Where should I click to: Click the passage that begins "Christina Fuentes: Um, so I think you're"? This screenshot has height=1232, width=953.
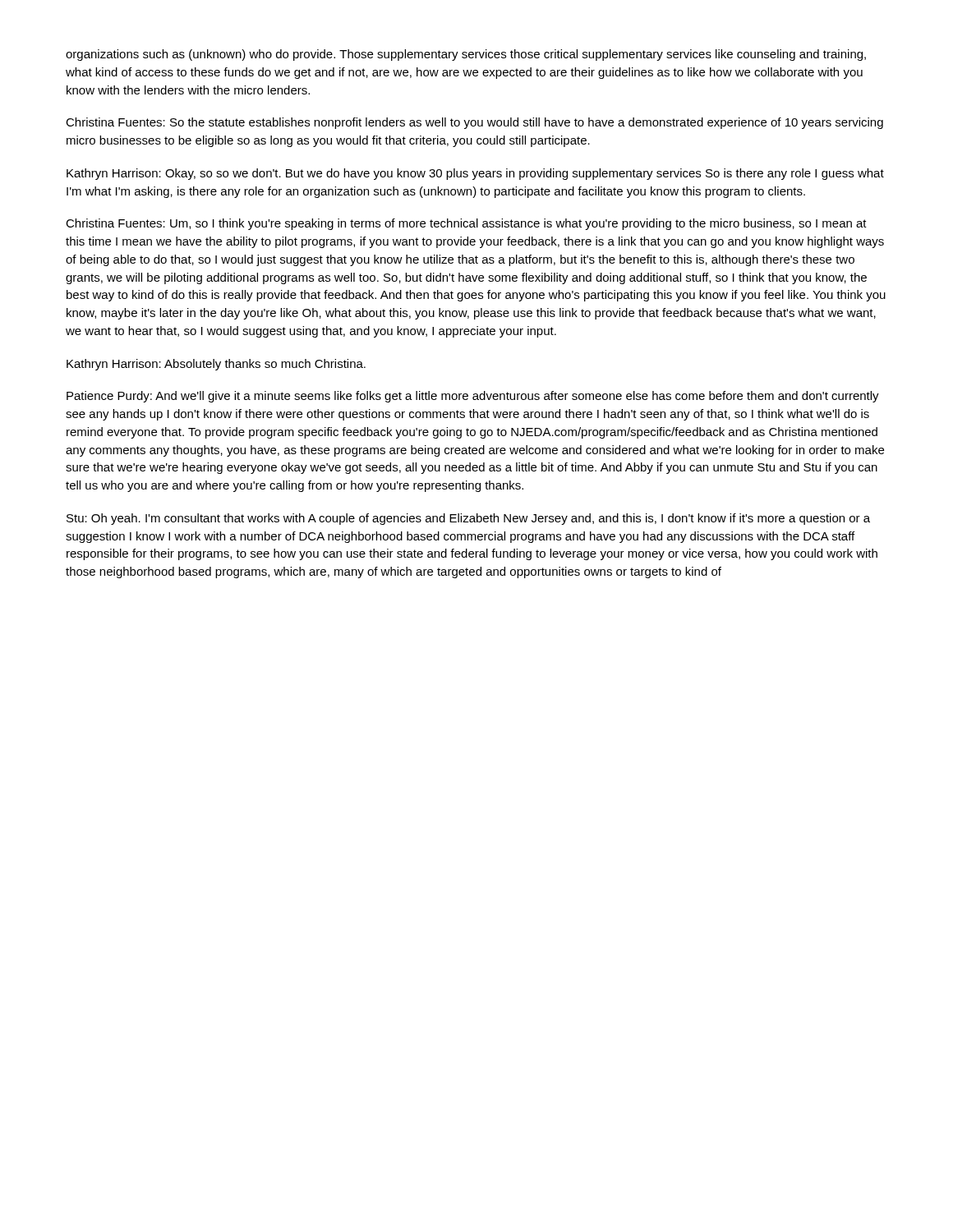click(476, 277)
